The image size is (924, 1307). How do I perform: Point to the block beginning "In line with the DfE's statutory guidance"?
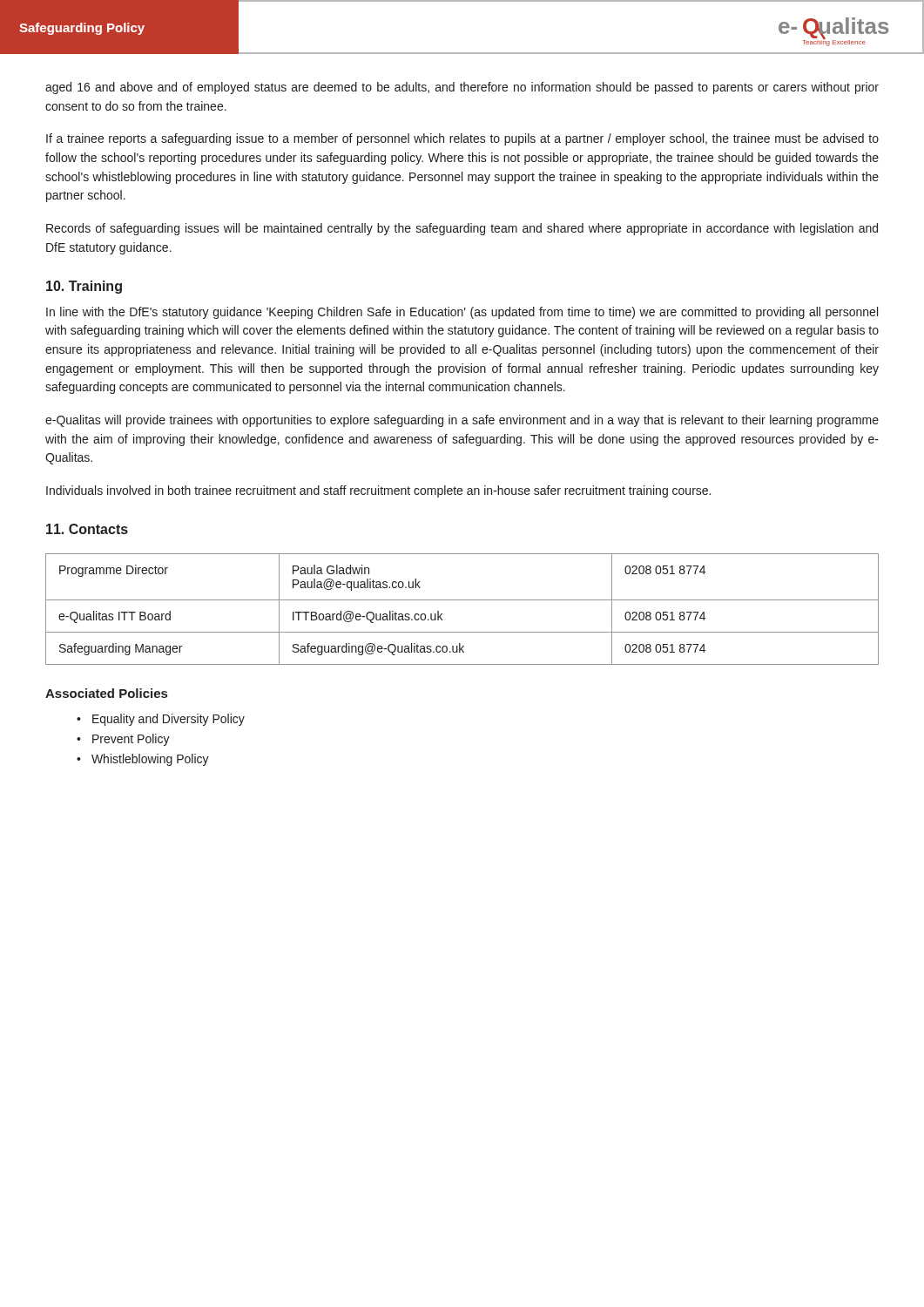tap(462, 349)
